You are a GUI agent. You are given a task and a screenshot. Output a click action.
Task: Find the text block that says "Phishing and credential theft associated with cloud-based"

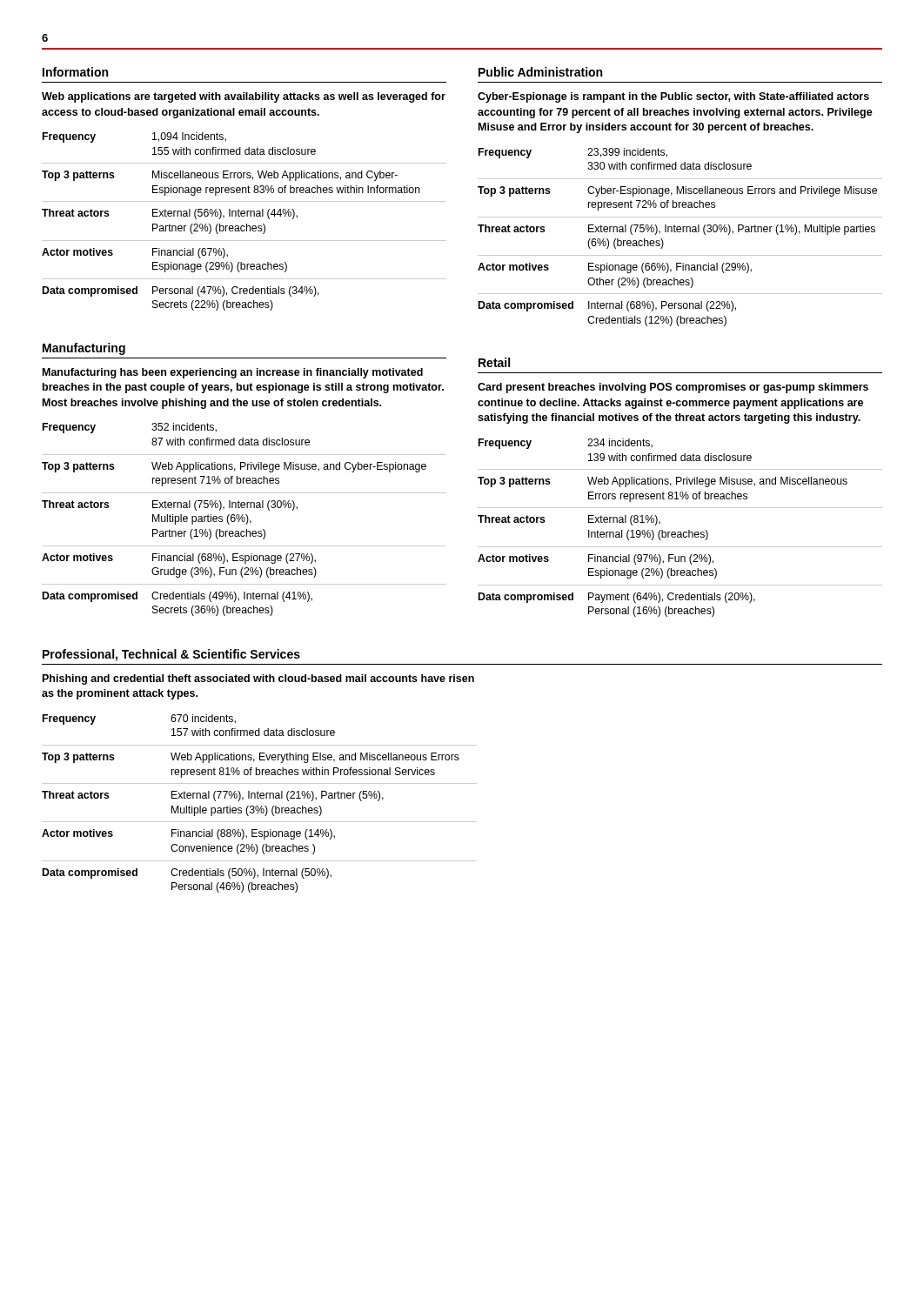tap(258, 686)
